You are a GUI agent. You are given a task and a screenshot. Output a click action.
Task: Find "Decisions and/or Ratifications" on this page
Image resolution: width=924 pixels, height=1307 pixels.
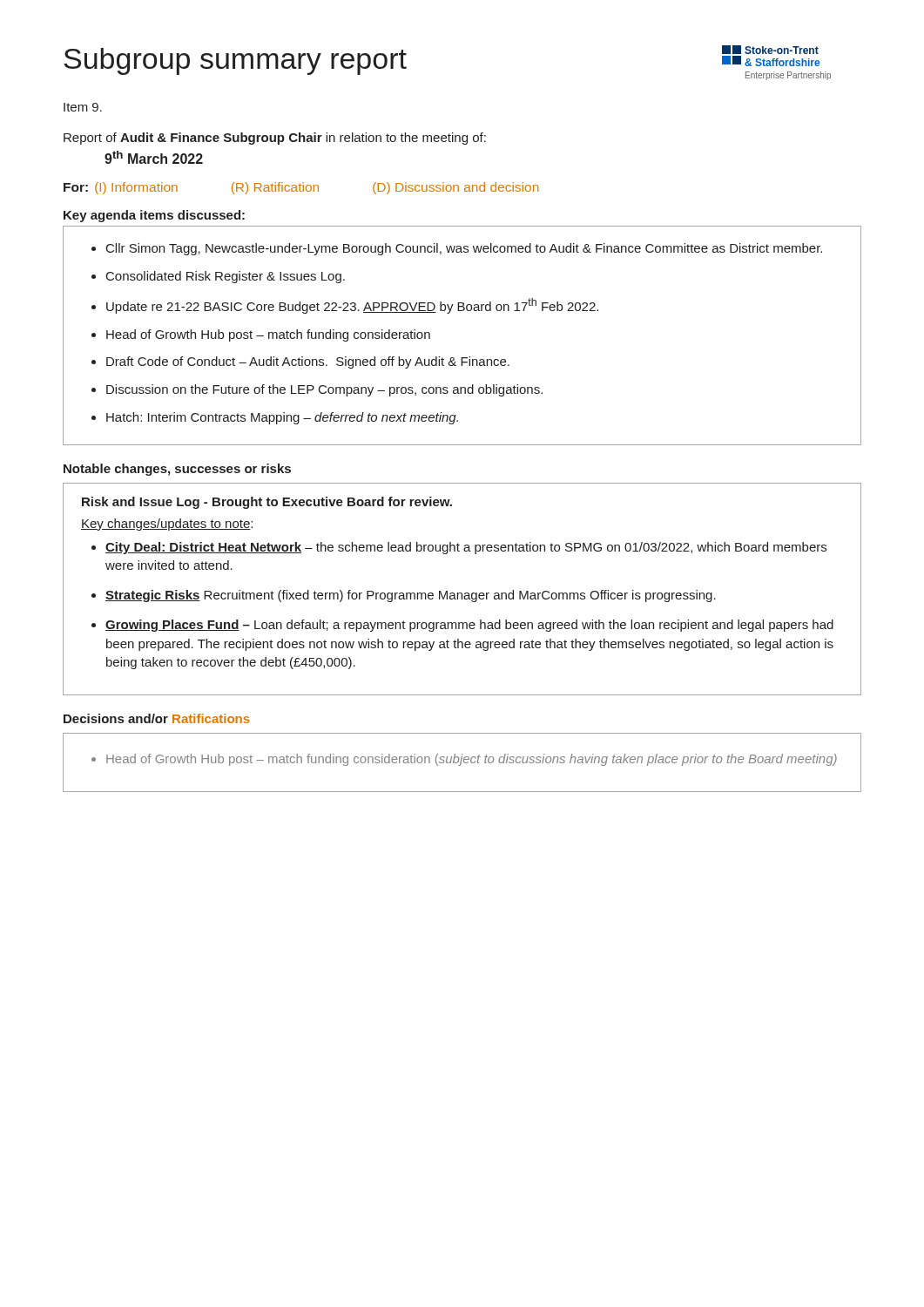click(x=156, y=719)
